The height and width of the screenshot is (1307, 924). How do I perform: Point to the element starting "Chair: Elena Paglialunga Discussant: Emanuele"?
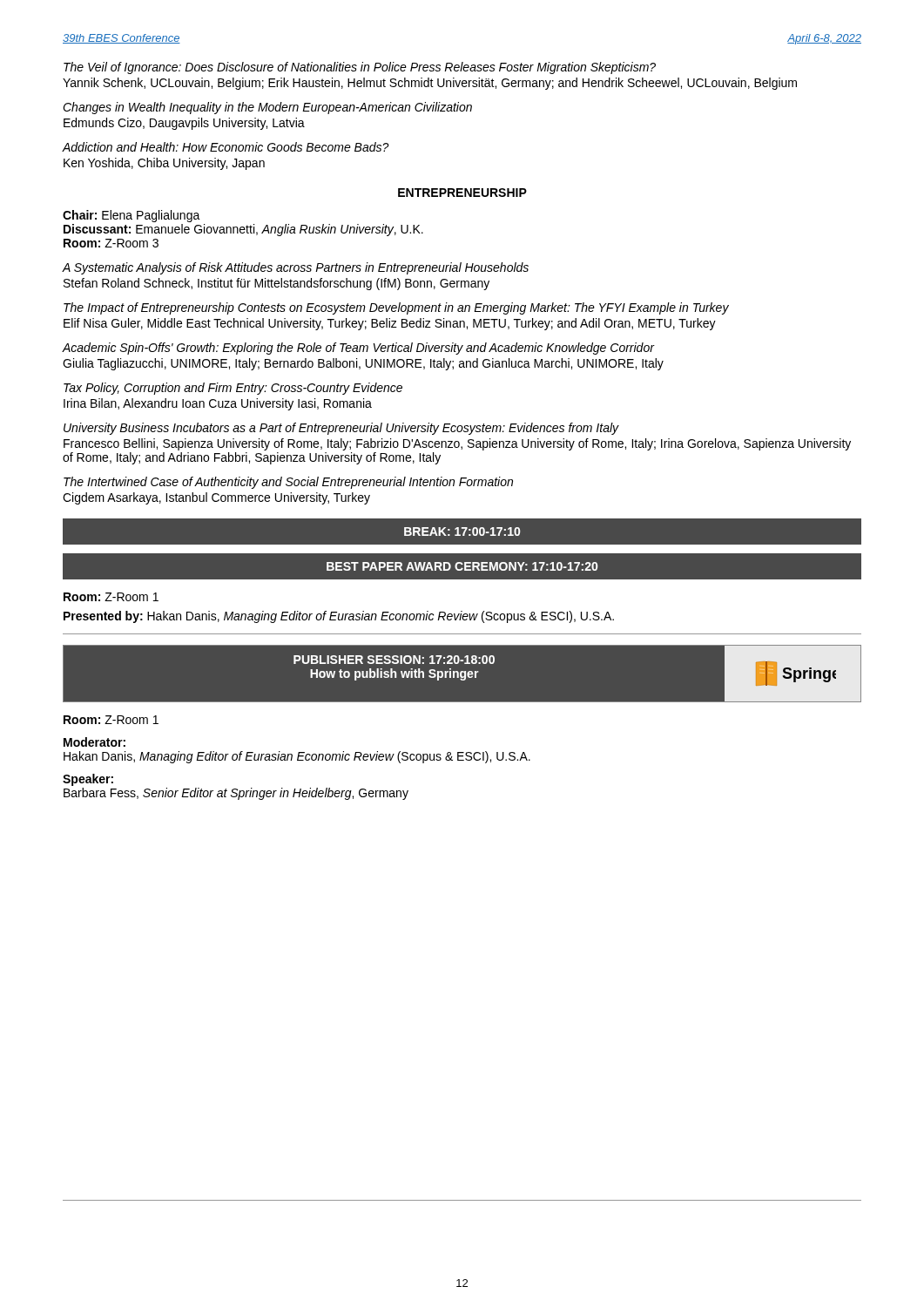click(132, 216)
